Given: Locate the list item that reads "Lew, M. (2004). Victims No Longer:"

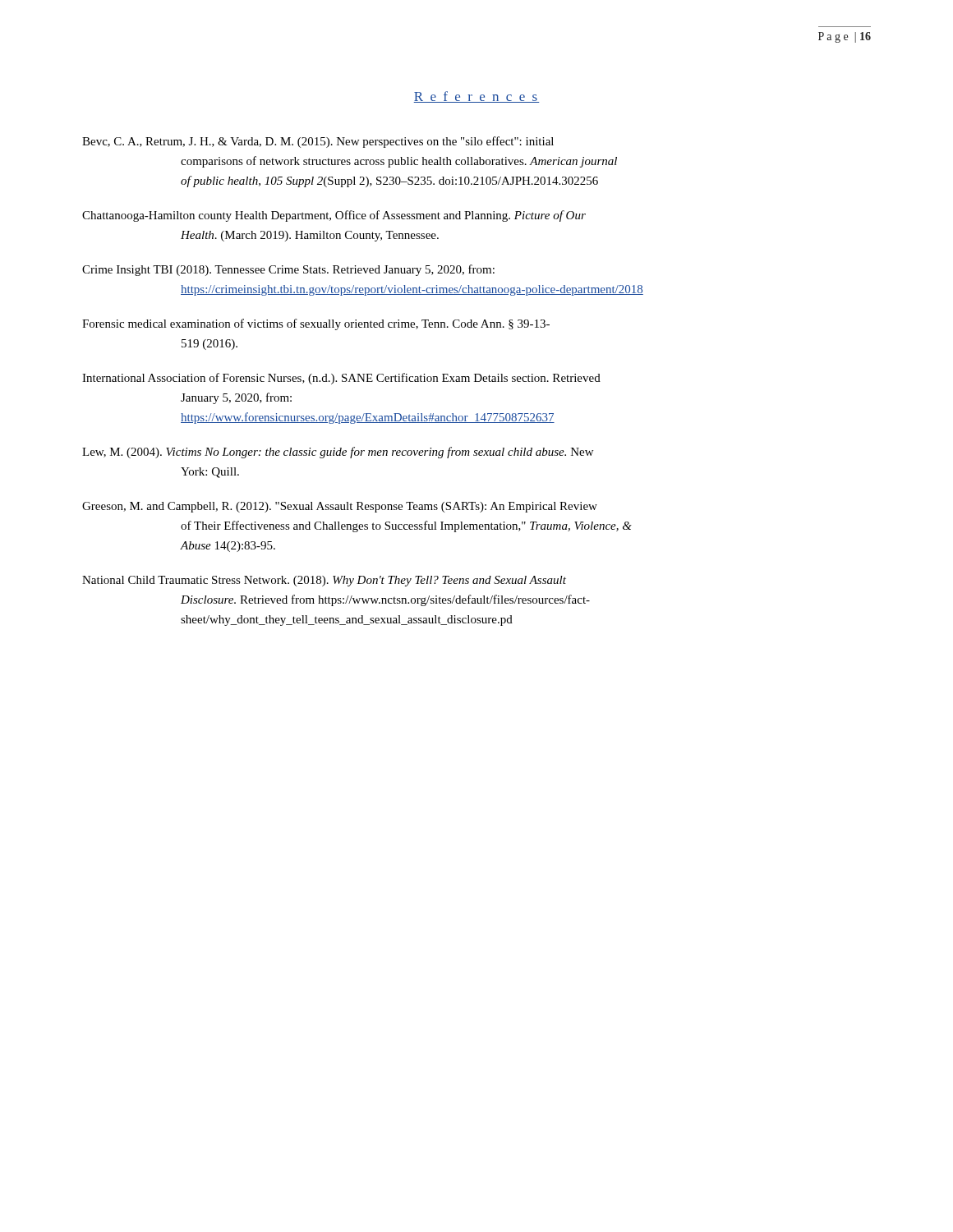Looking at the screenshot, I should click(476, 463).
